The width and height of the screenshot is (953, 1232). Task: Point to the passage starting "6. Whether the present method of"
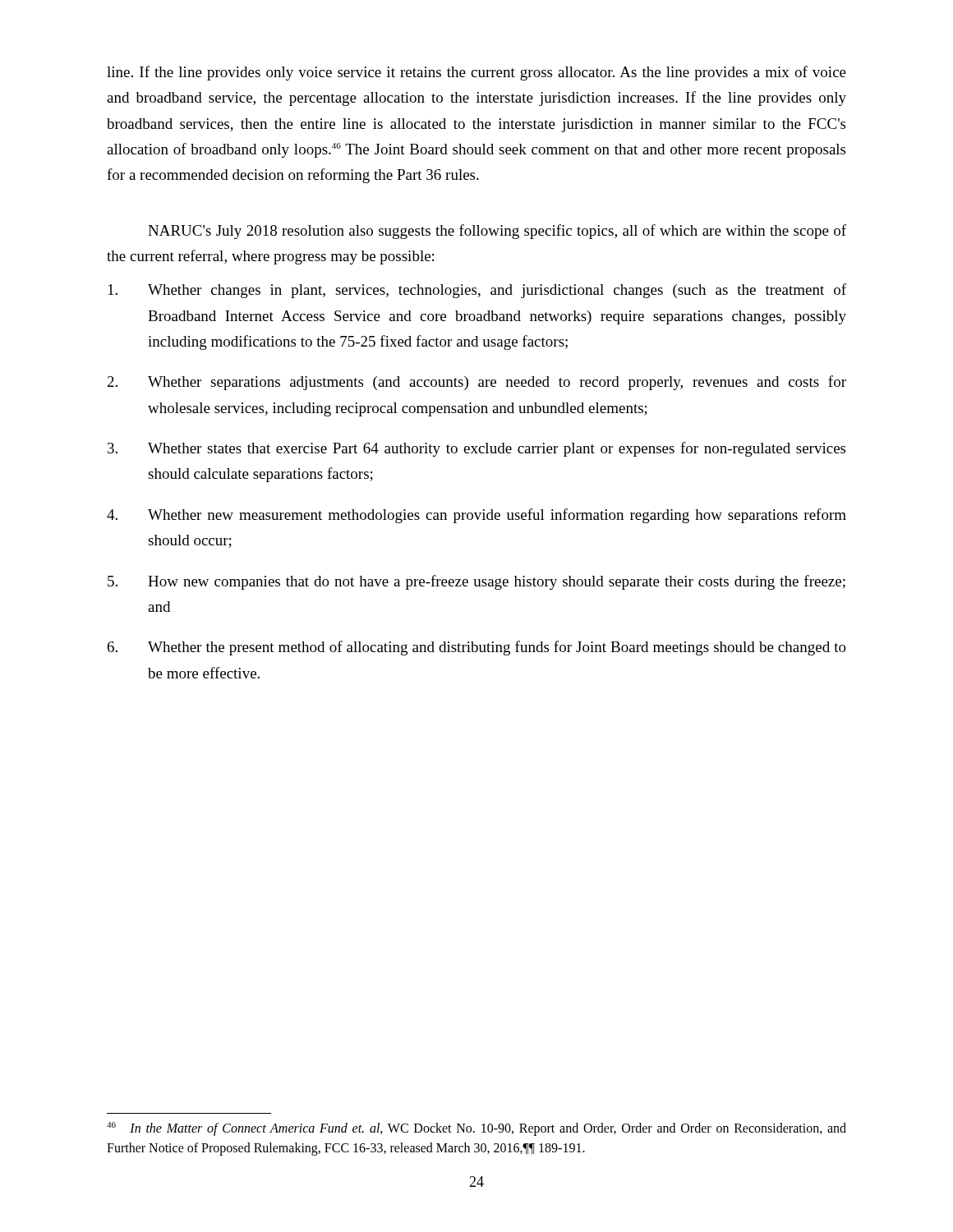pos(476,660)
